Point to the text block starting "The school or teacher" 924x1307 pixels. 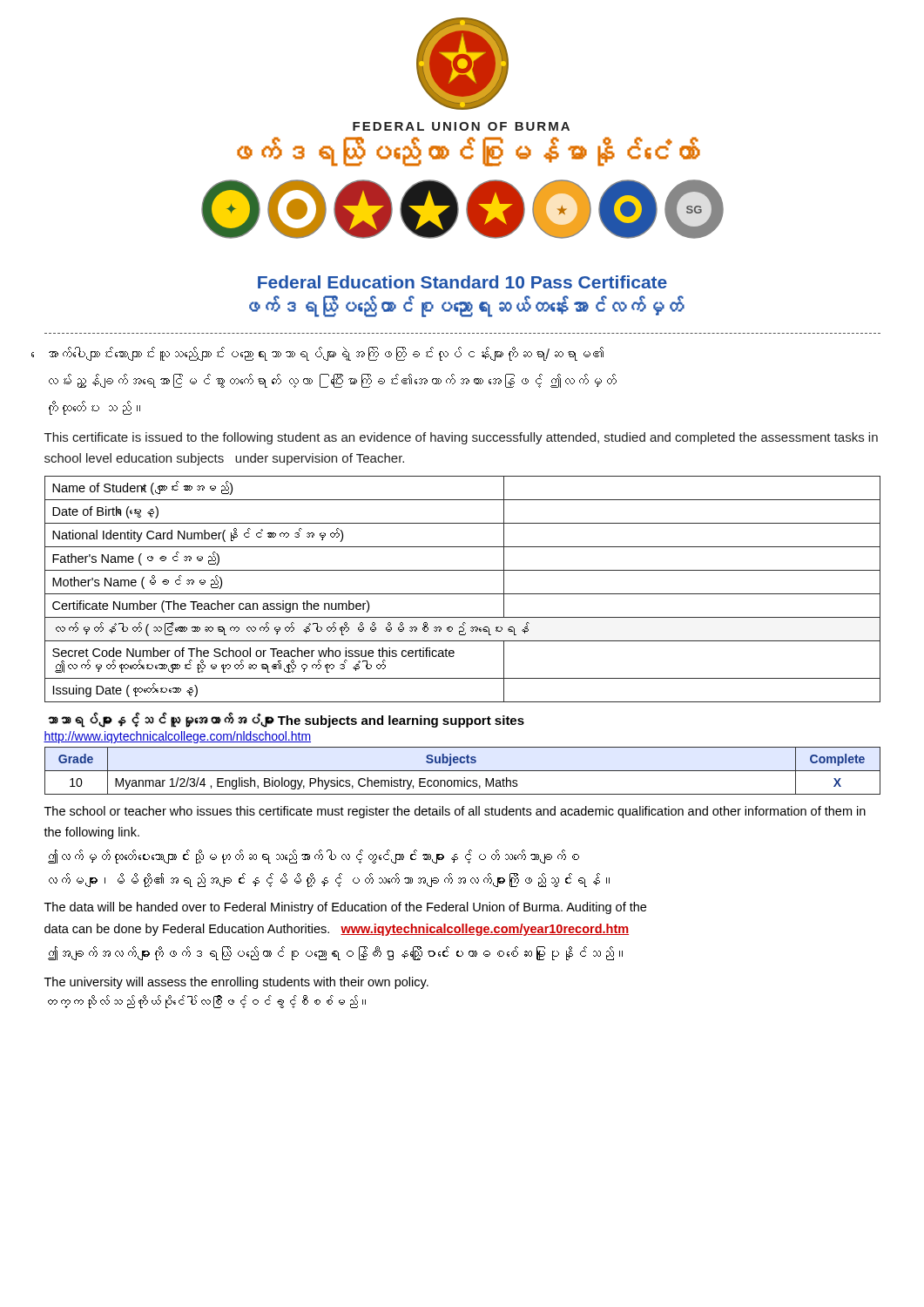[455, 822]
